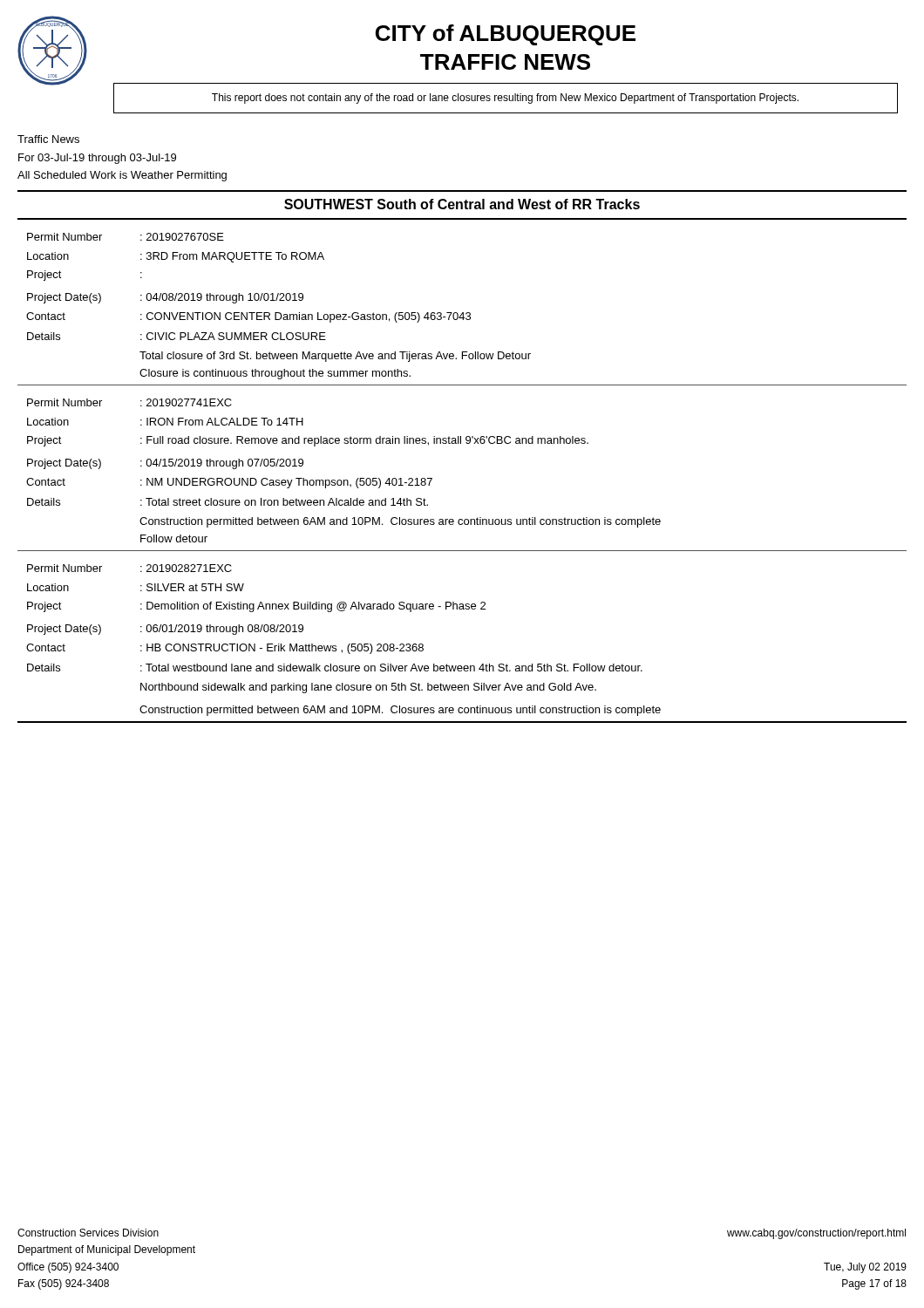Point to the text starting "Project Date(s): 04/15/2019 through 07/05/2019 Contact: NM"

165,464
